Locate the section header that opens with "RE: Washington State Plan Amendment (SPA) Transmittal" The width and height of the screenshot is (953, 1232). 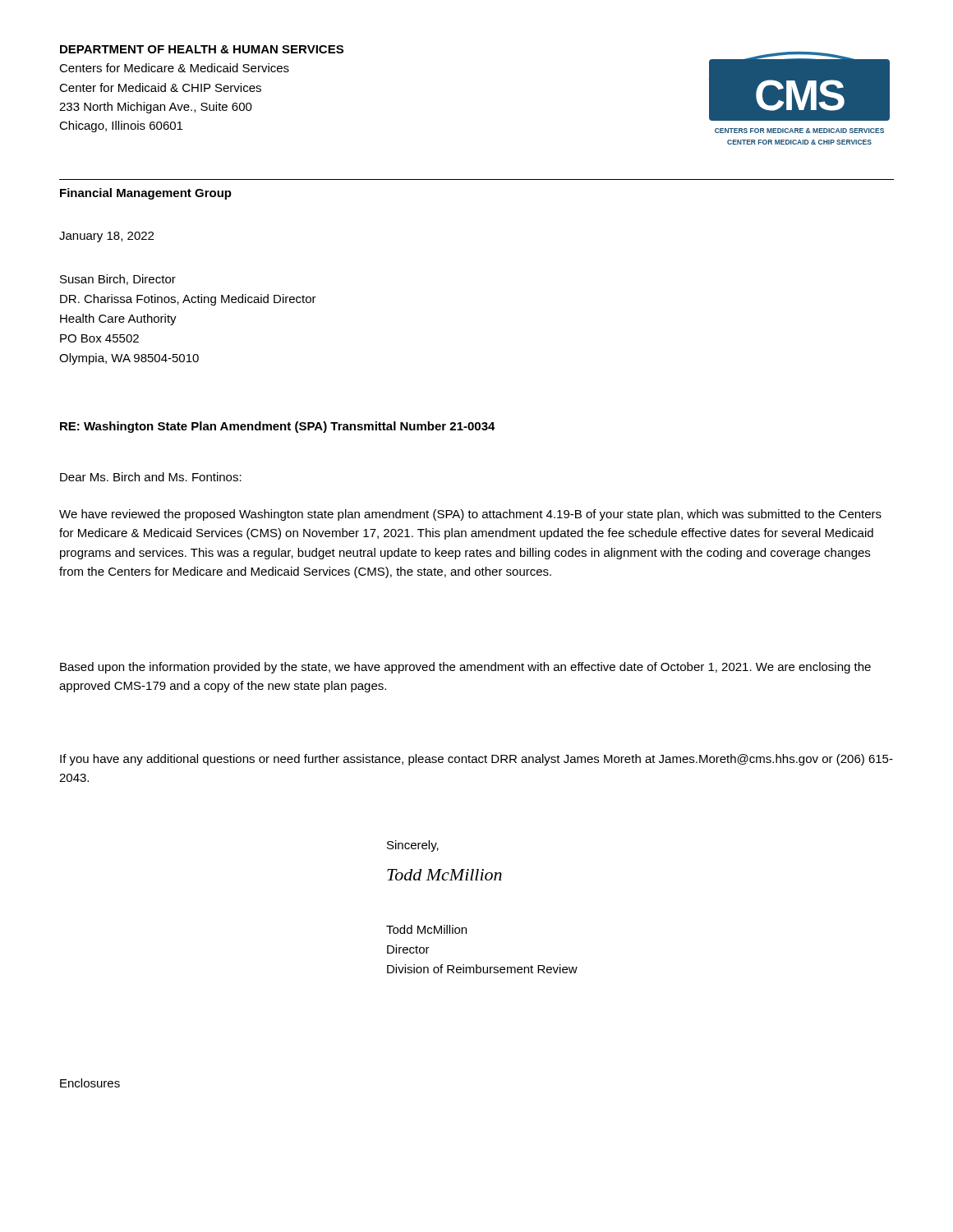click(x=277, y=426)
